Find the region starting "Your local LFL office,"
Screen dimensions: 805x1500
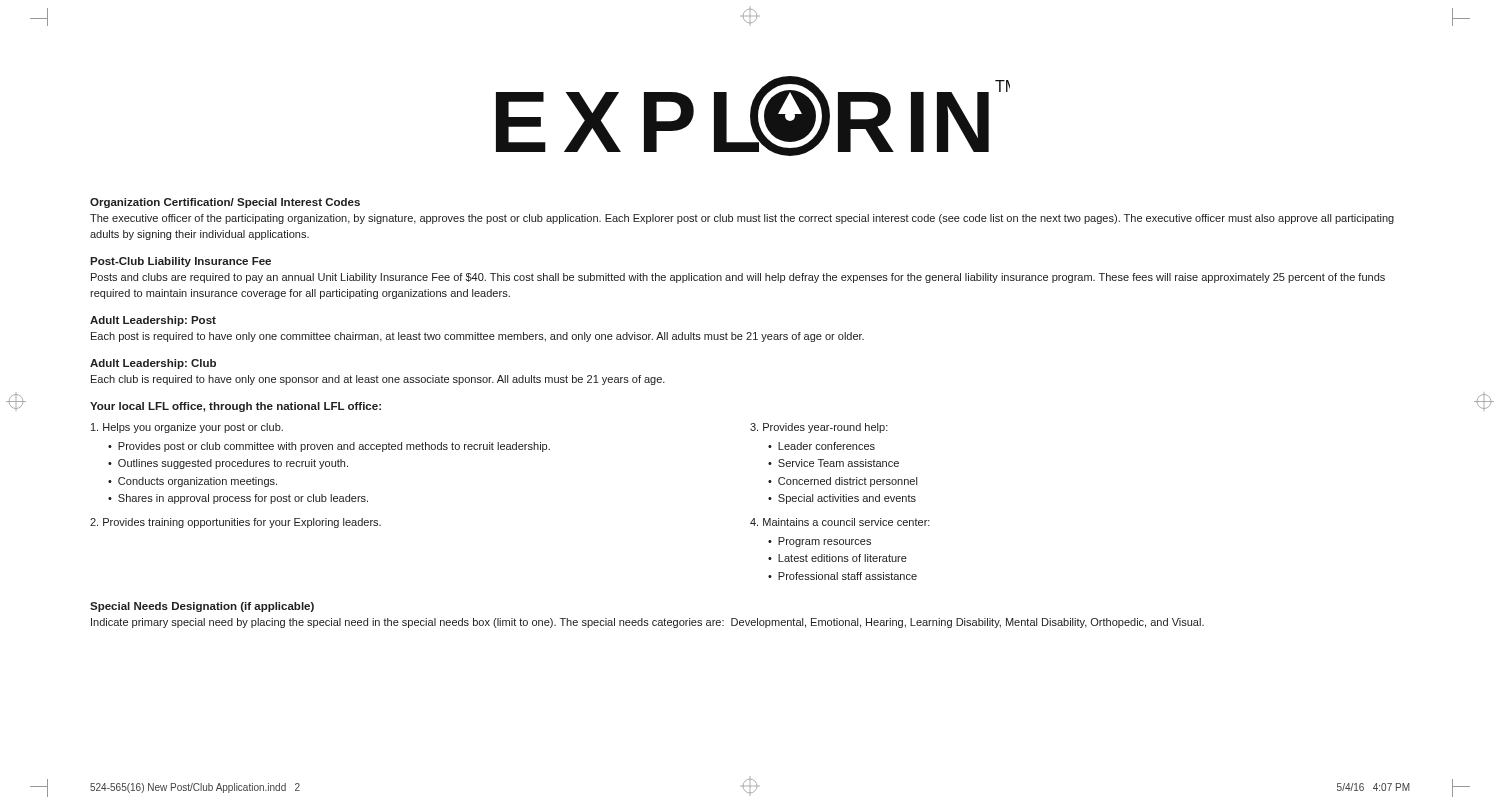(236, 406)
